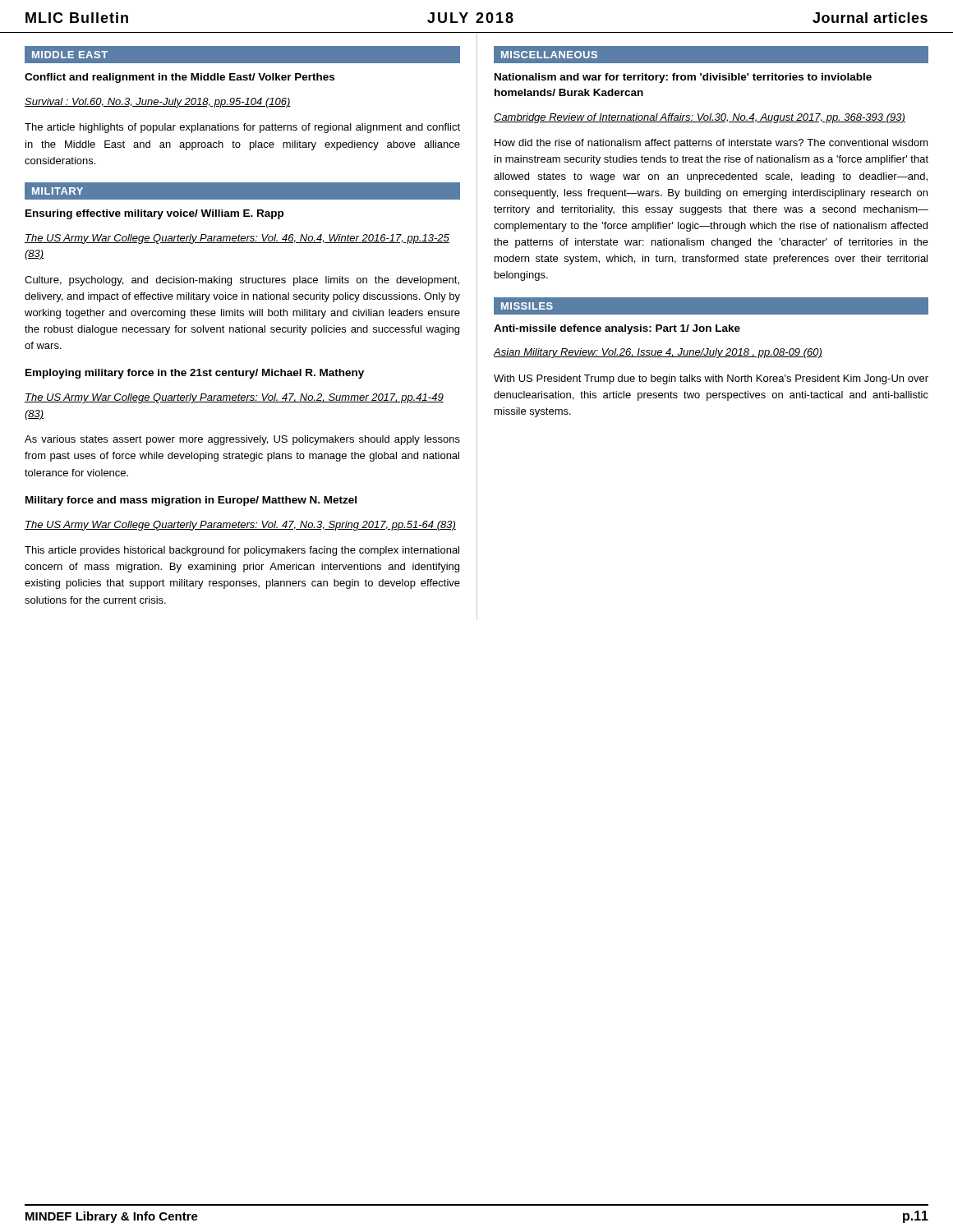
Task: Where is the title that starts "Conflict and realignment in"?
Action: click(180, 77)
